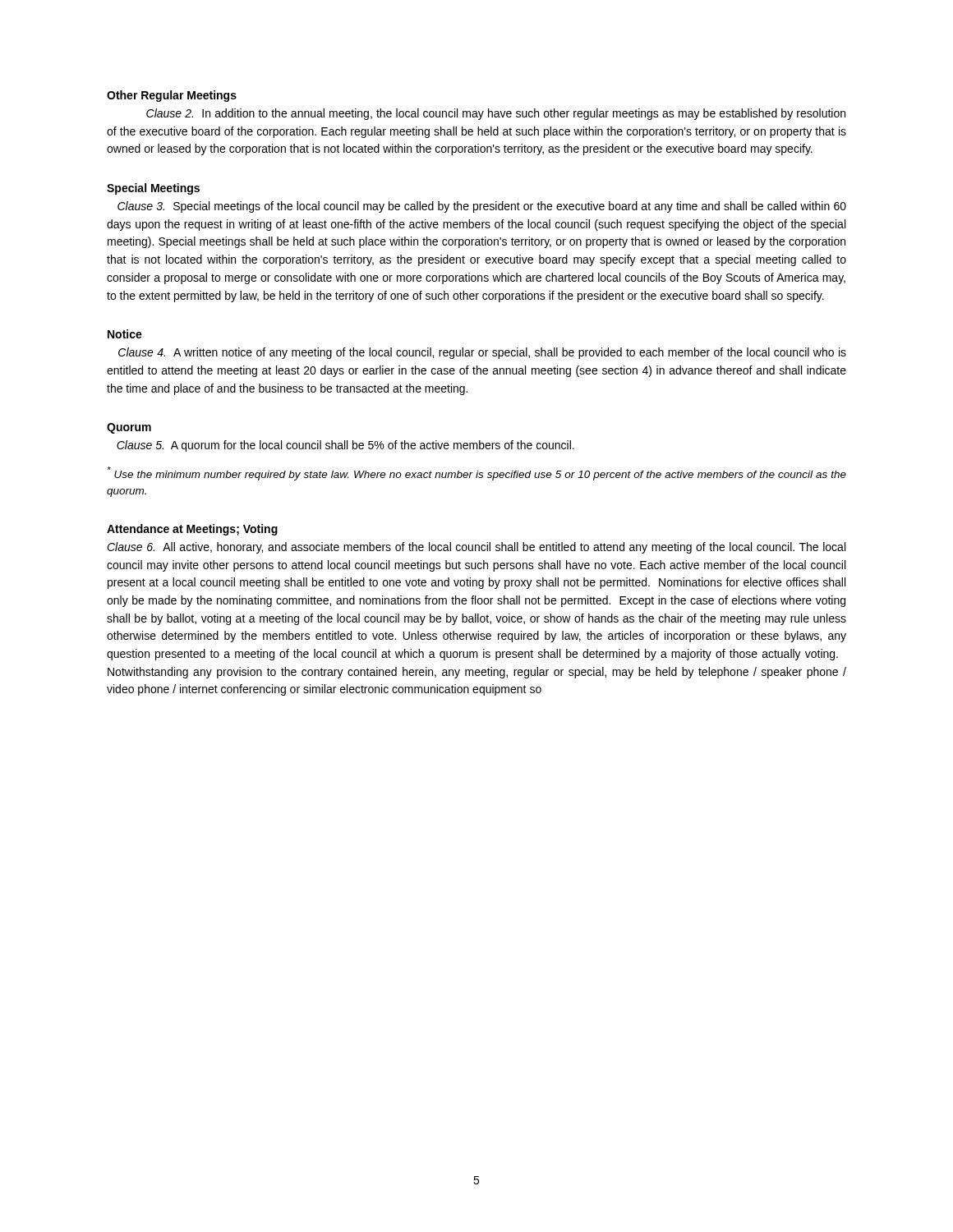Find the element starting "Clause 6. All active, honorary, and associate members"
This screenshot has width=953, height=1232.
(x=476, y=618)
